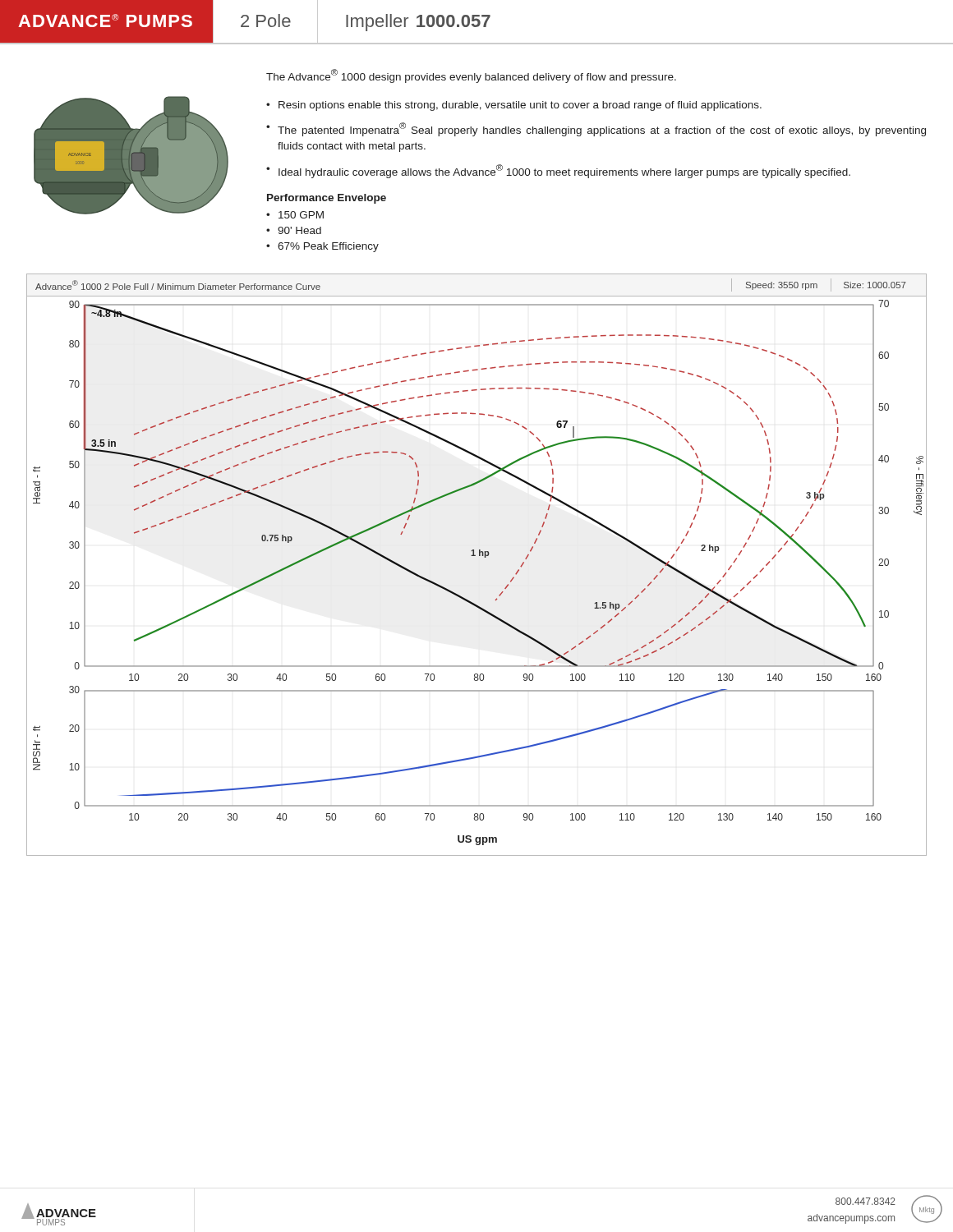Image resolution: width=953 pixels, height=1232 pixels.
Task: Point to "•90' Head"
Action: 294,230
